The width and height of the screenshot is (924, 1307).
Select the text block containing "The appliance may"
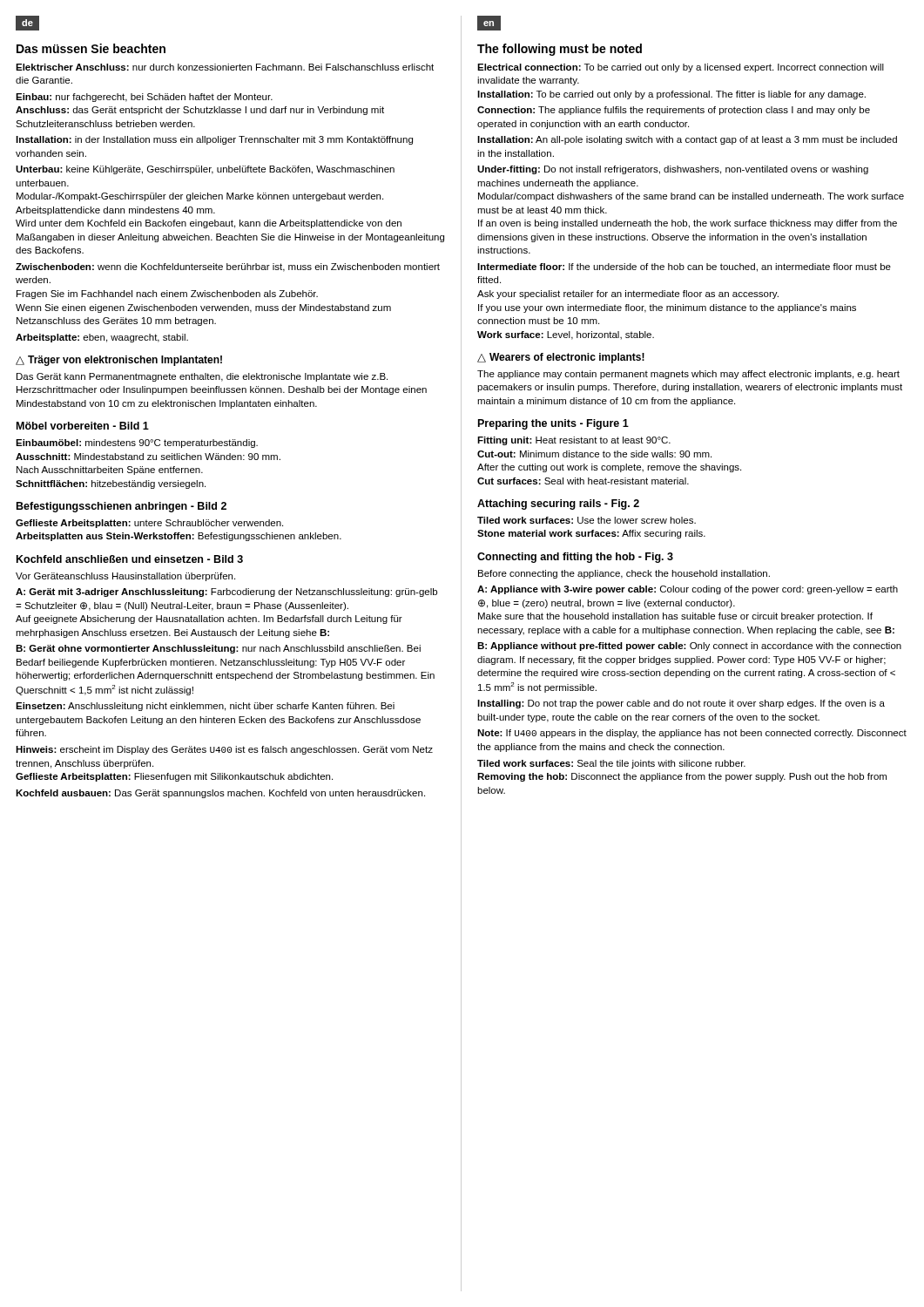[690, 387]
